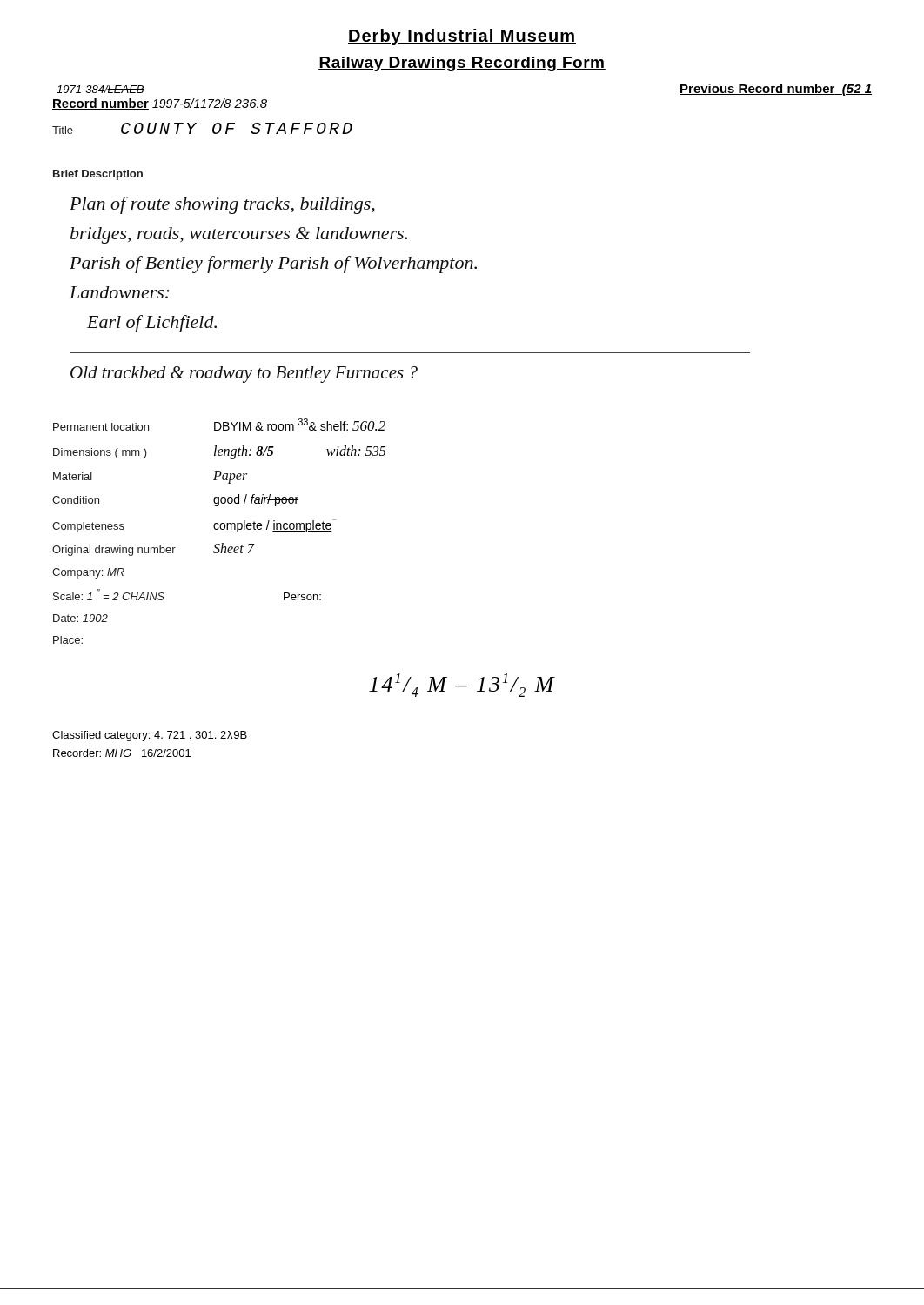Click on the block starting "1971-384/LEAEB Record number 1997-5/1172/8 236.8 Previous Record"

[115, 89]
